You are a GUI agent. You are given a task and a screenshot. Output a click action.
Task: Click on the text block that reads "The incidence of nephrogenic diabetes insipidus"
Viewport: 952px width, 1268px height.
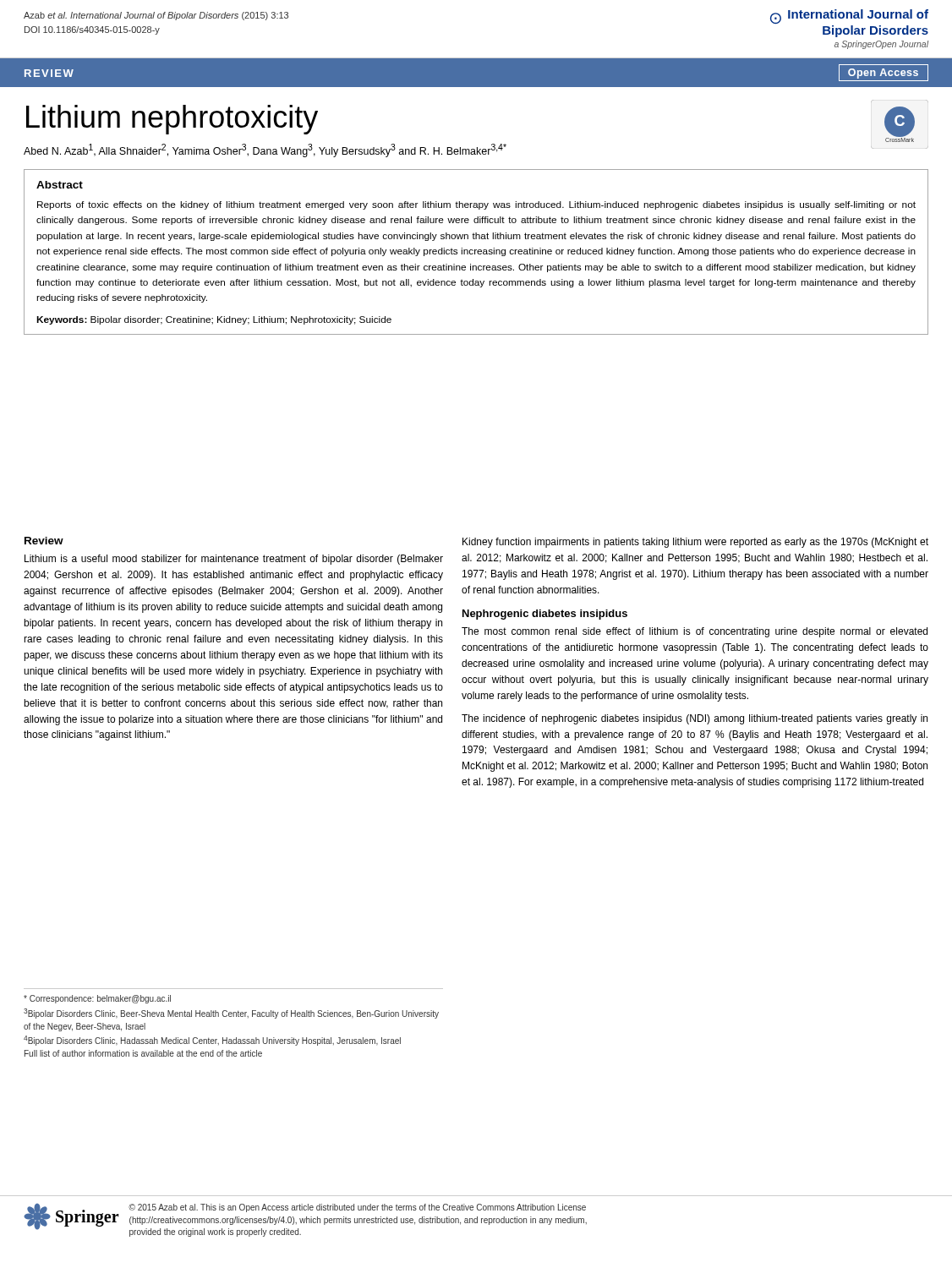click(x=695, y=750)
